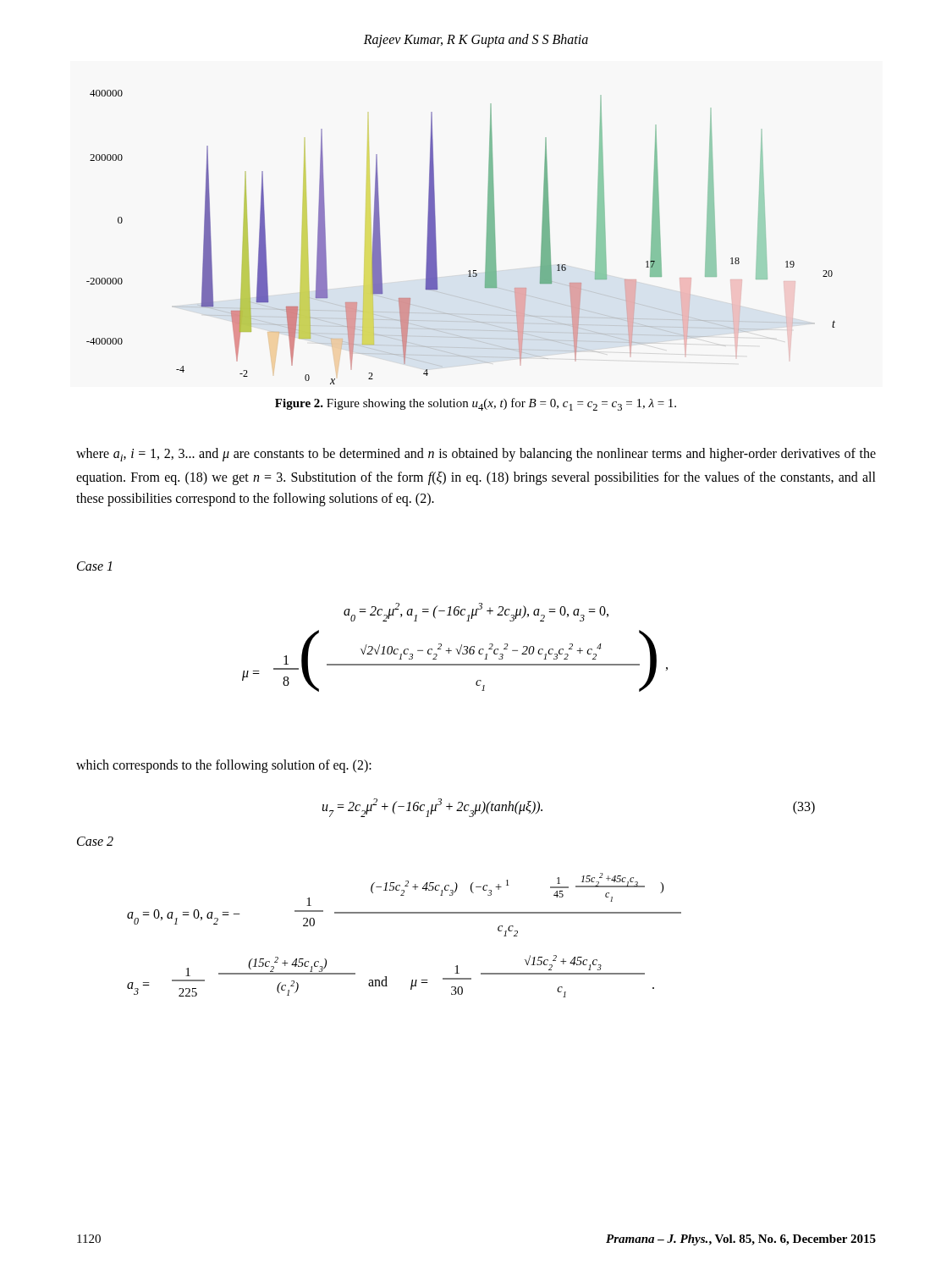Click on the formula containing "a0 = 0, a1"
The width and height of the screenshot is (952, 1270).
457,957
